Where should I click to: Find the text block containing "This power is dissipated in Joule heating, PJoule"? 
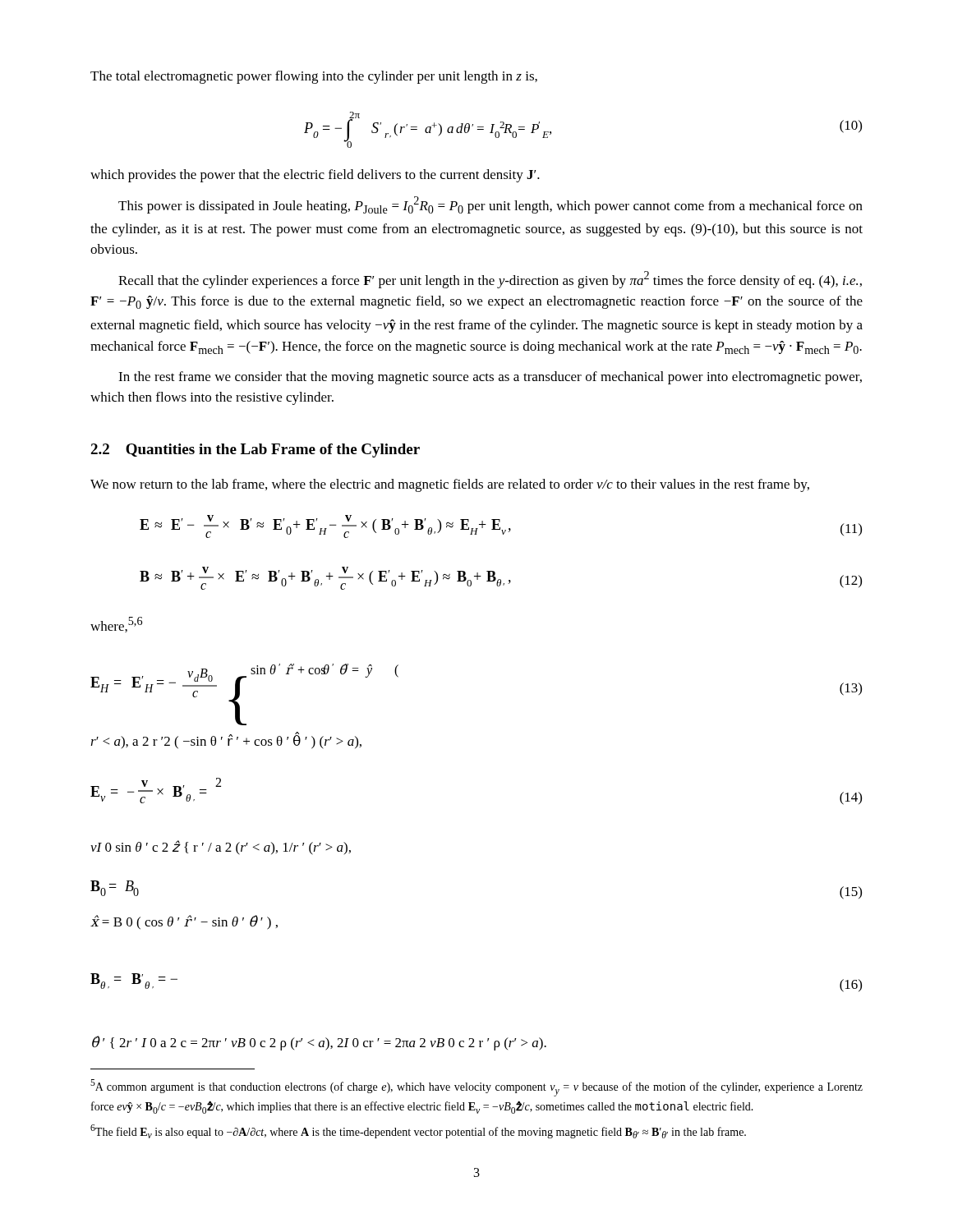(476, 225)
